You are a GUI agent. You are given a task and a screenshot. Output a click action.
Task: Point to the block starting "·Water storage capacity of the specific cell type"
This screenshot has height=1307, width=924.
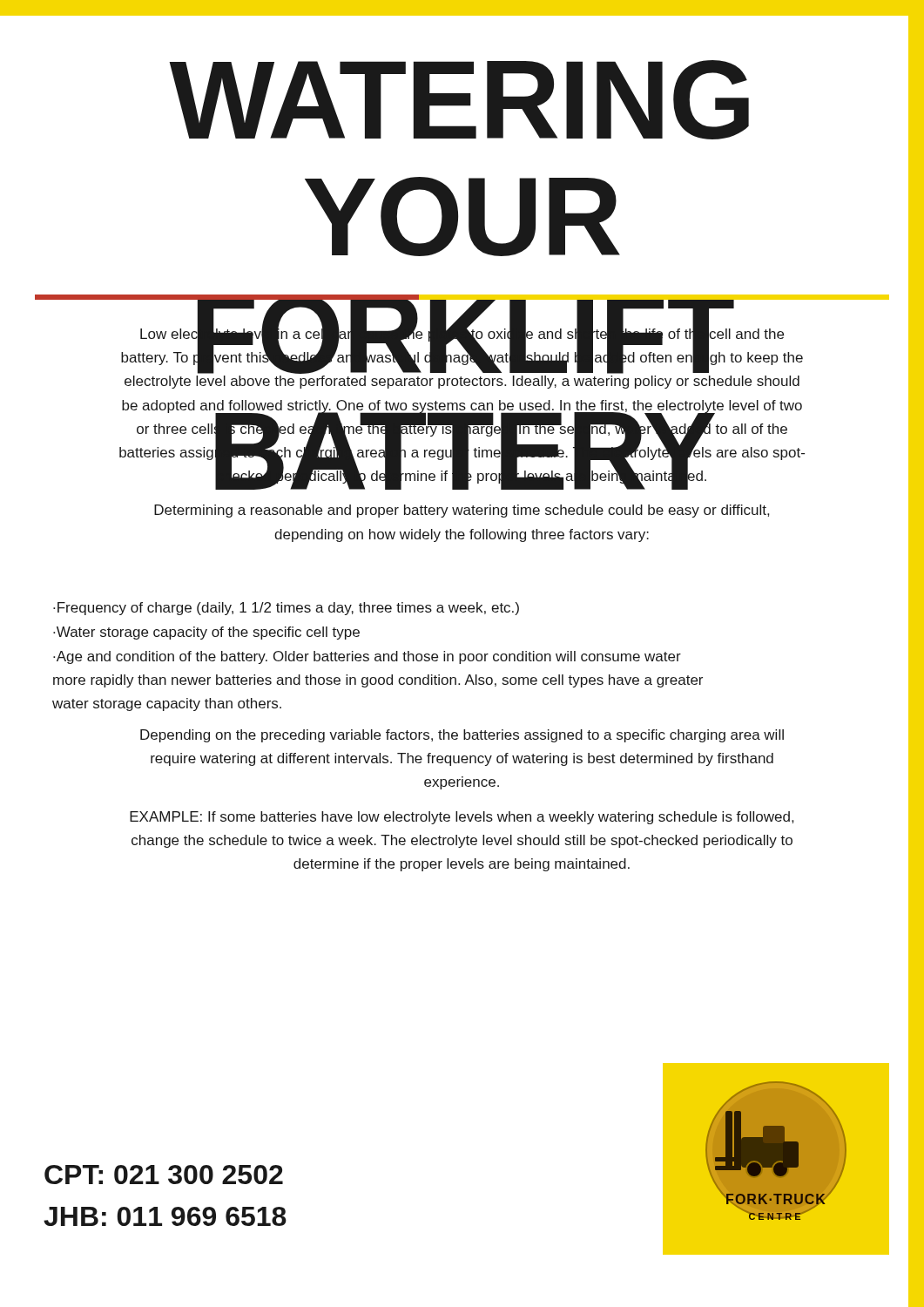click(206, 632)
